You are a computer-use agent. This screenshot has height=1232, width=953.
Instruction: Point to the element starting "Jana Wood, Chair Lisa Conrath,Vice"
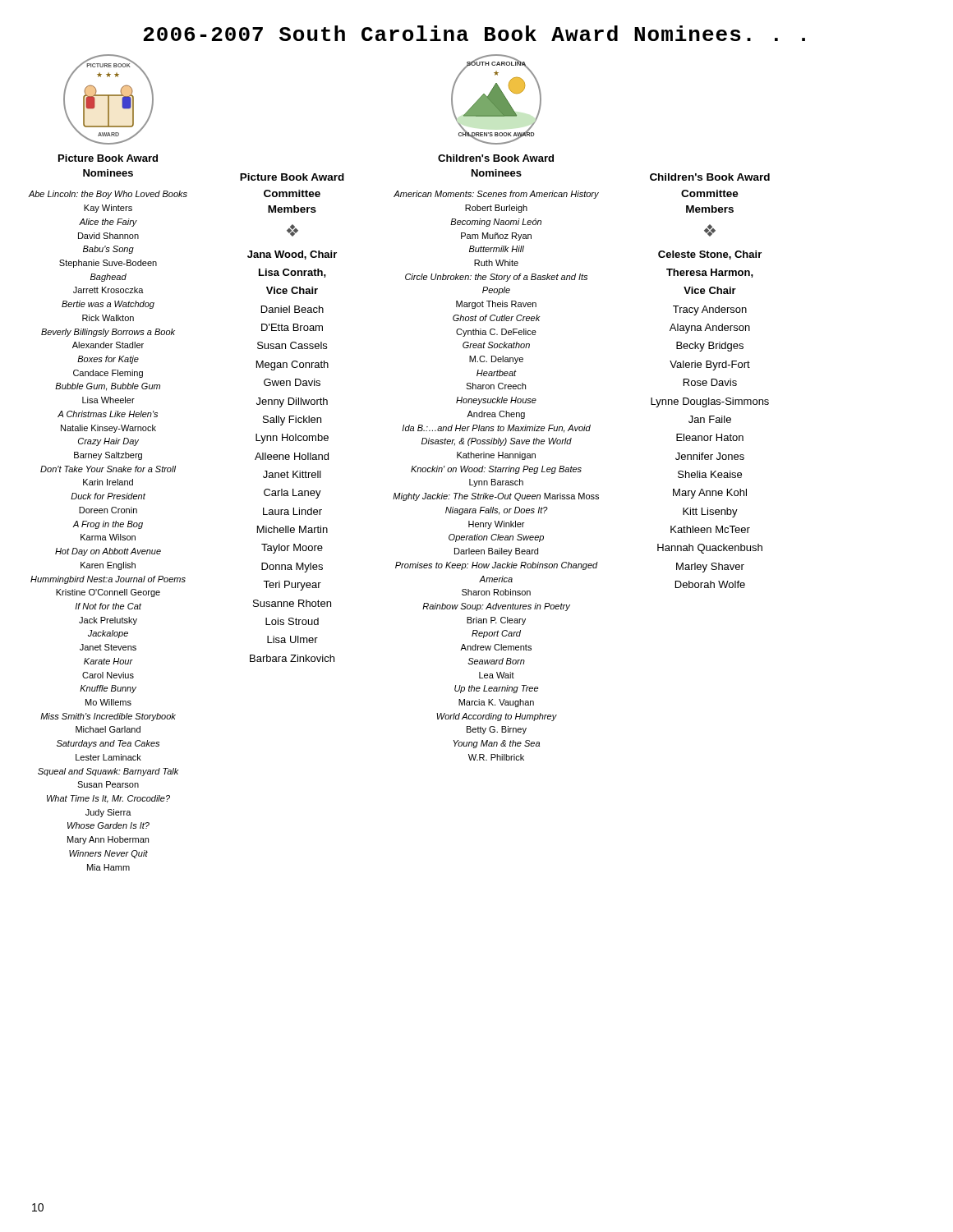(292, 456)
